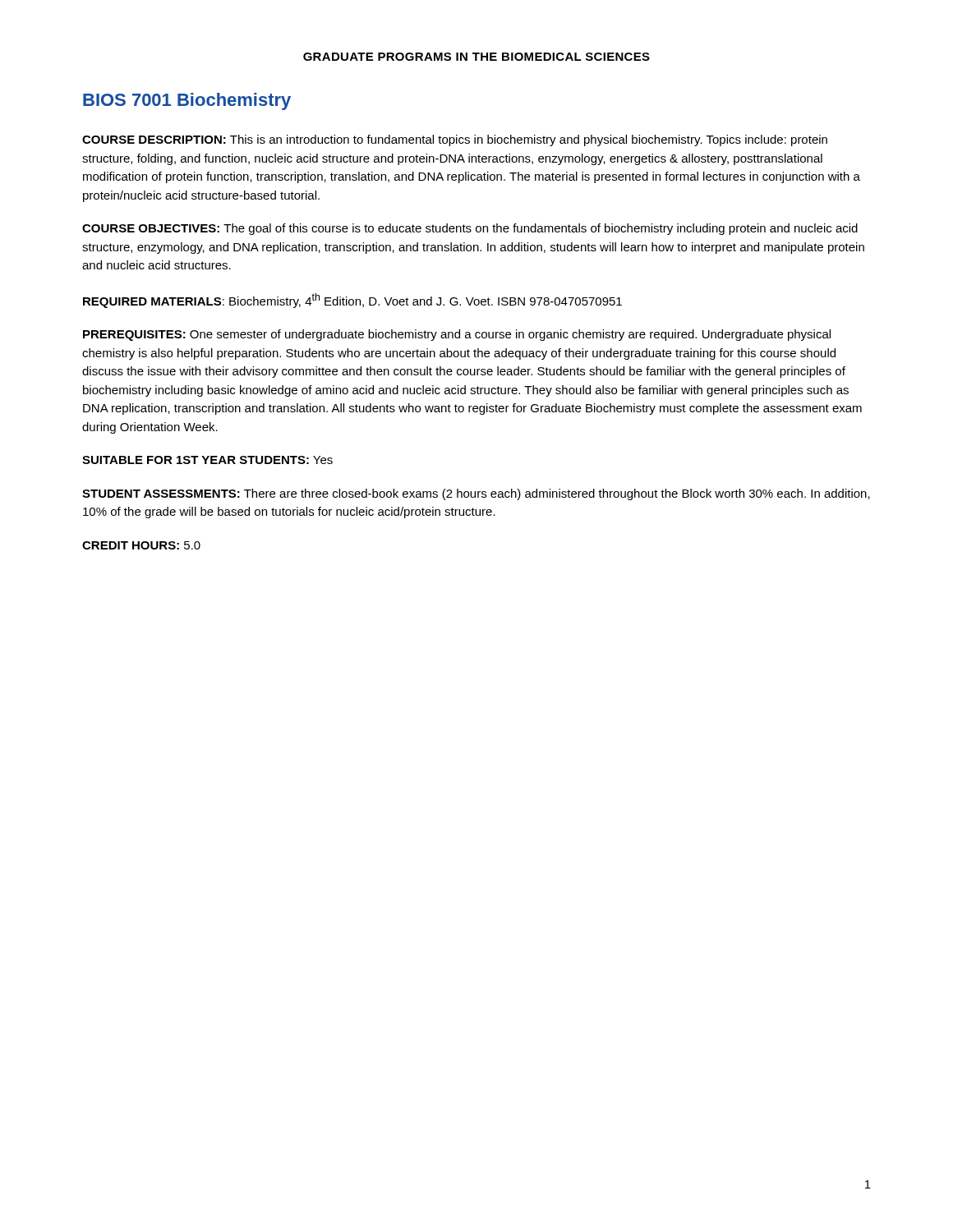
Task: Select the text block containing "PREREQUISITES: One semester of"
Action: click(472, 380)
